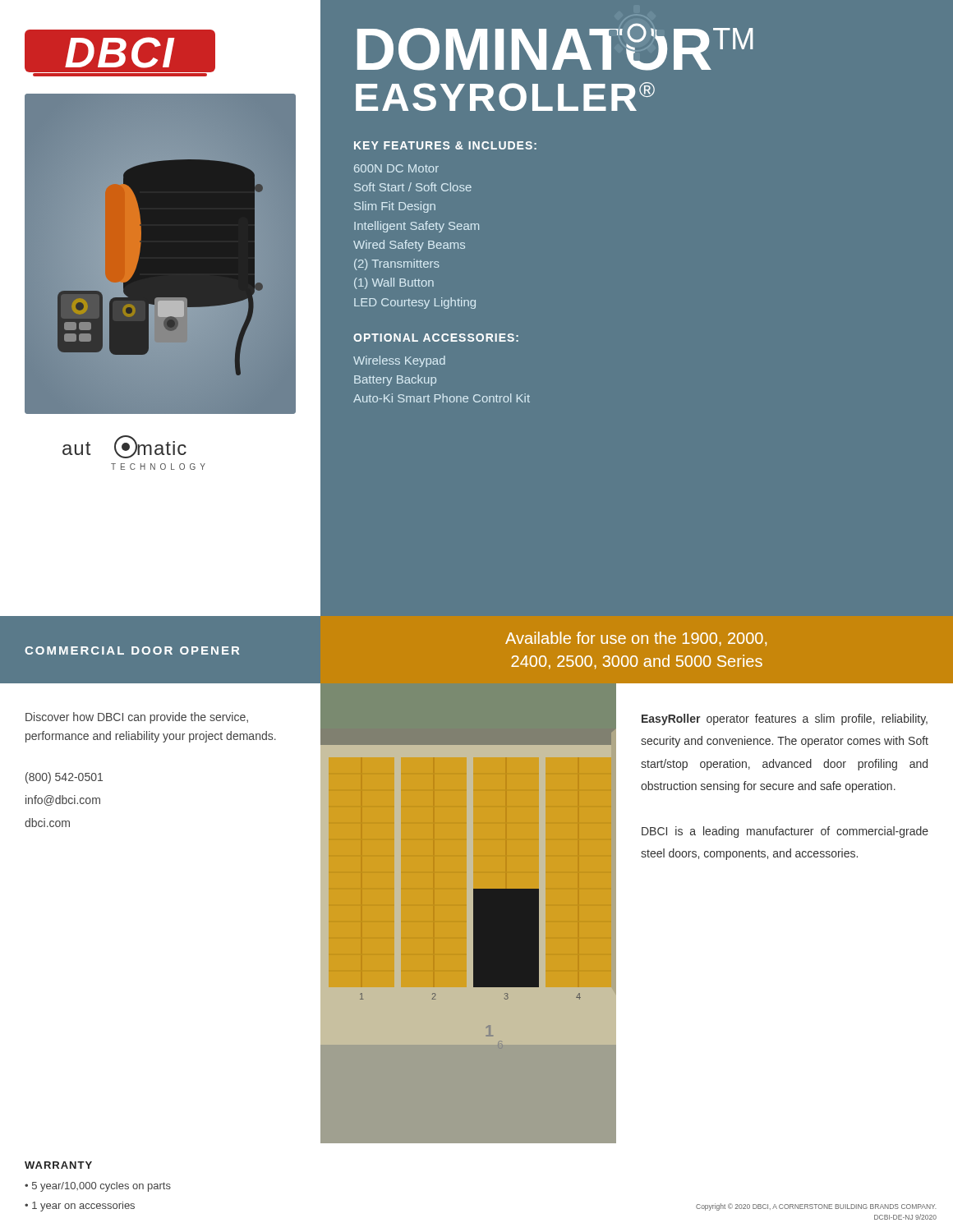Select the text starting "(1) Wall Button"
Image resolution: width=953 pixels, height=1232 pixels.
click(394, 282)
